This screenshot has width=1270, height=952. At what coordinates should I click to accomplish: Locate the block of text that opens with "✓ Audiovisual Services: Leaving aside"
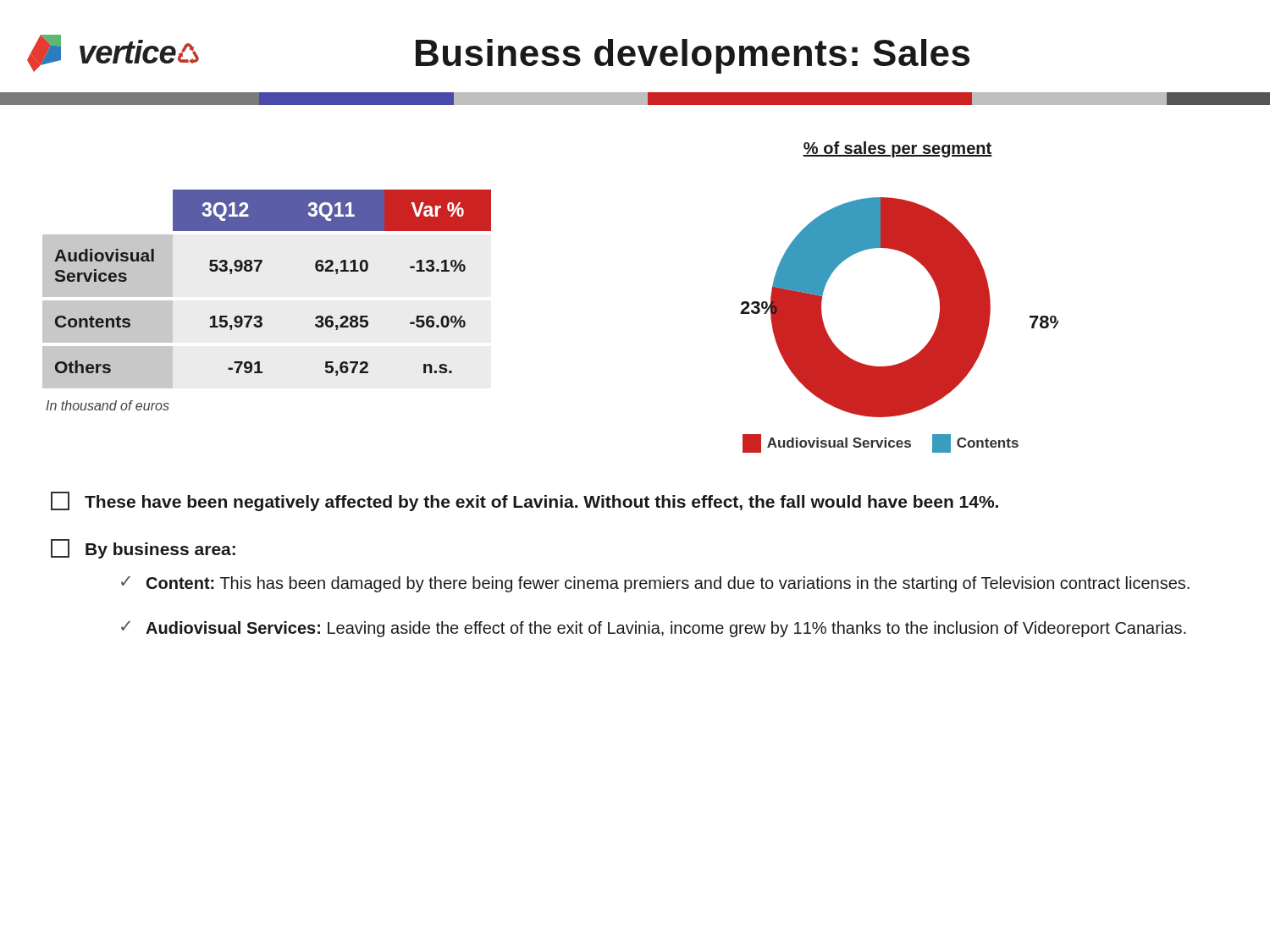(x=653, y=628)
